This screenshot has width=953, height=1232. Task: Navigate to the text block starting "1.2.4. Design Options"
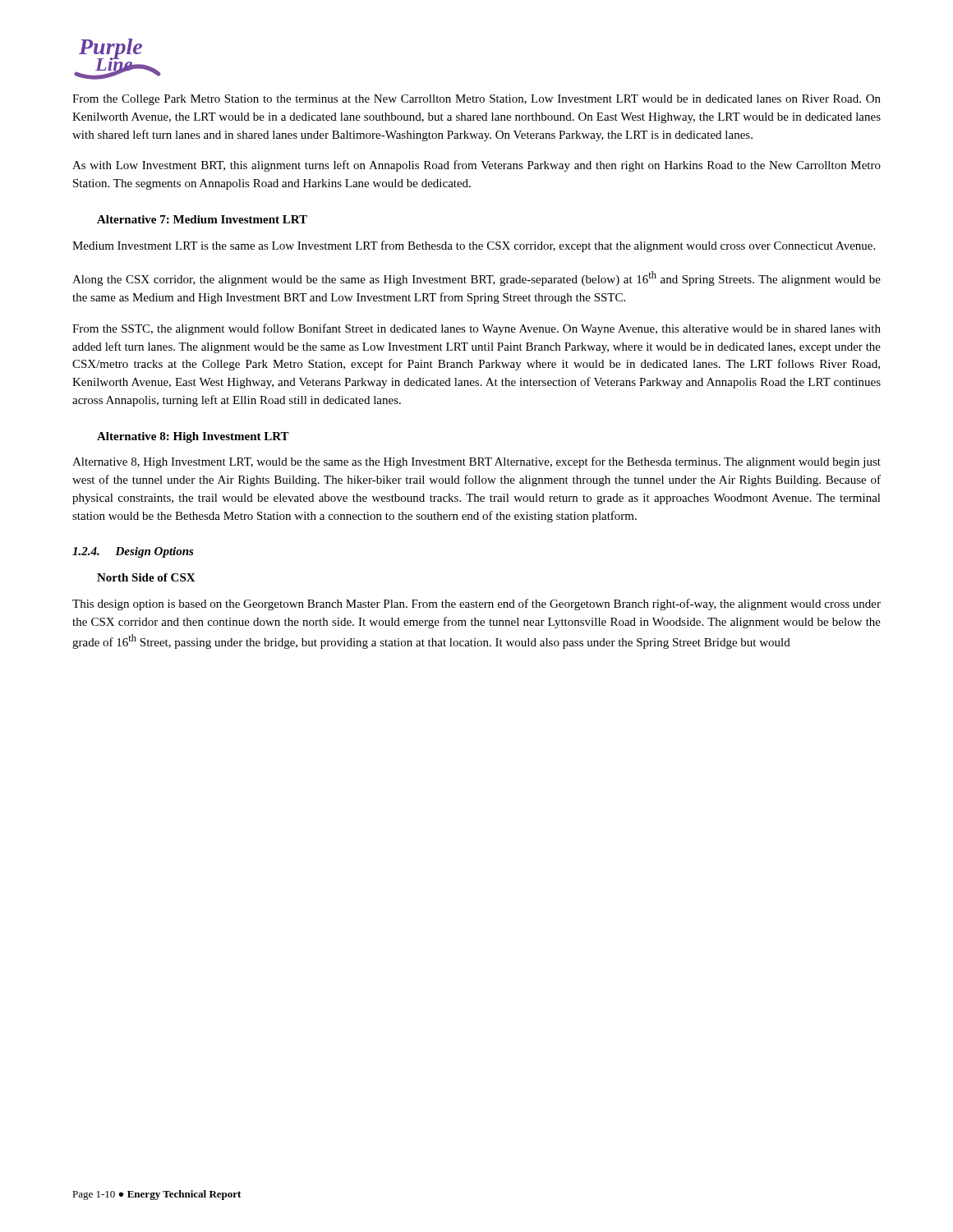click(x=133, y=551)
